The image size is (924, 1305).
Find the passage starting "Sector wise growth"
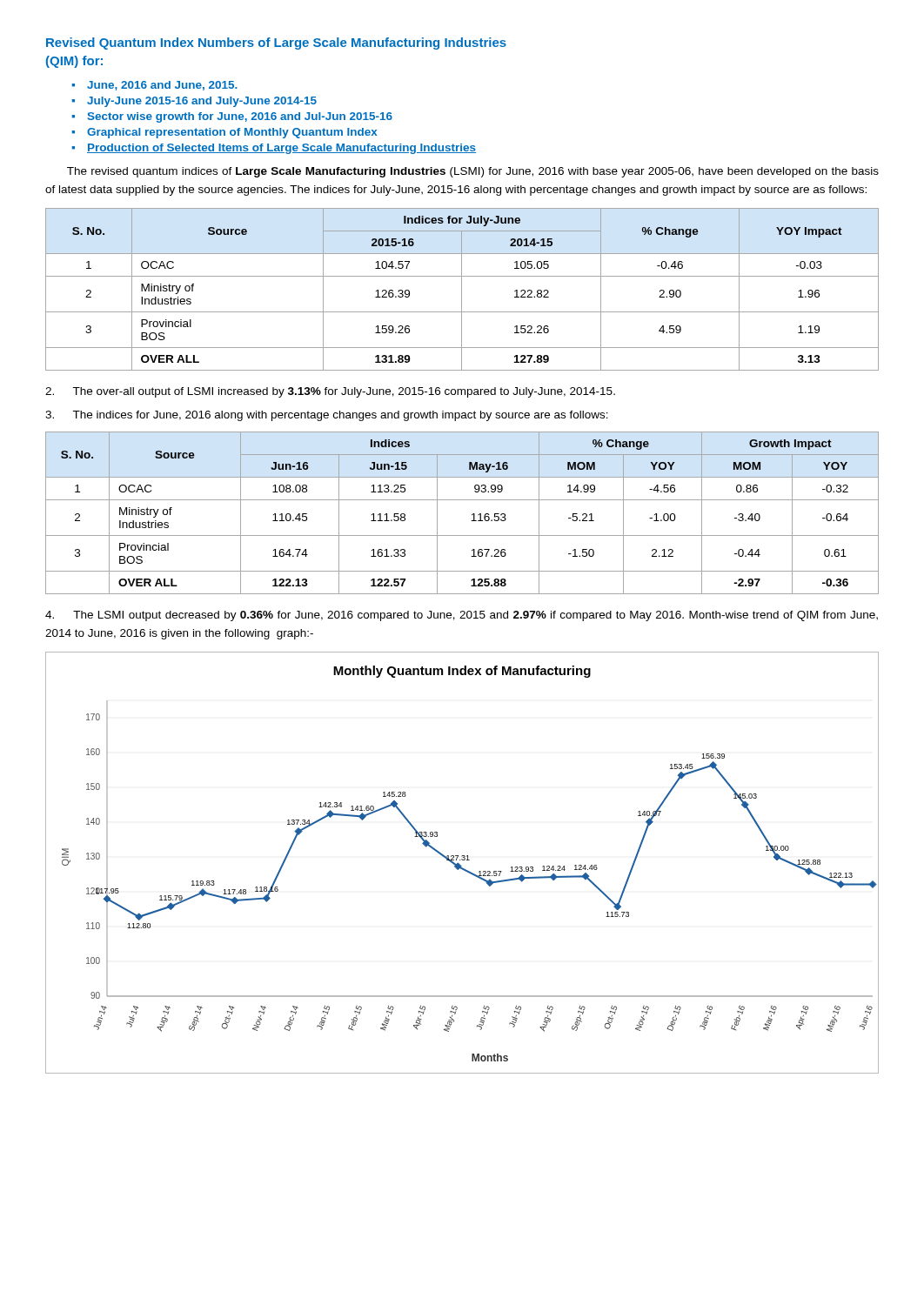[x=240, y=116]
